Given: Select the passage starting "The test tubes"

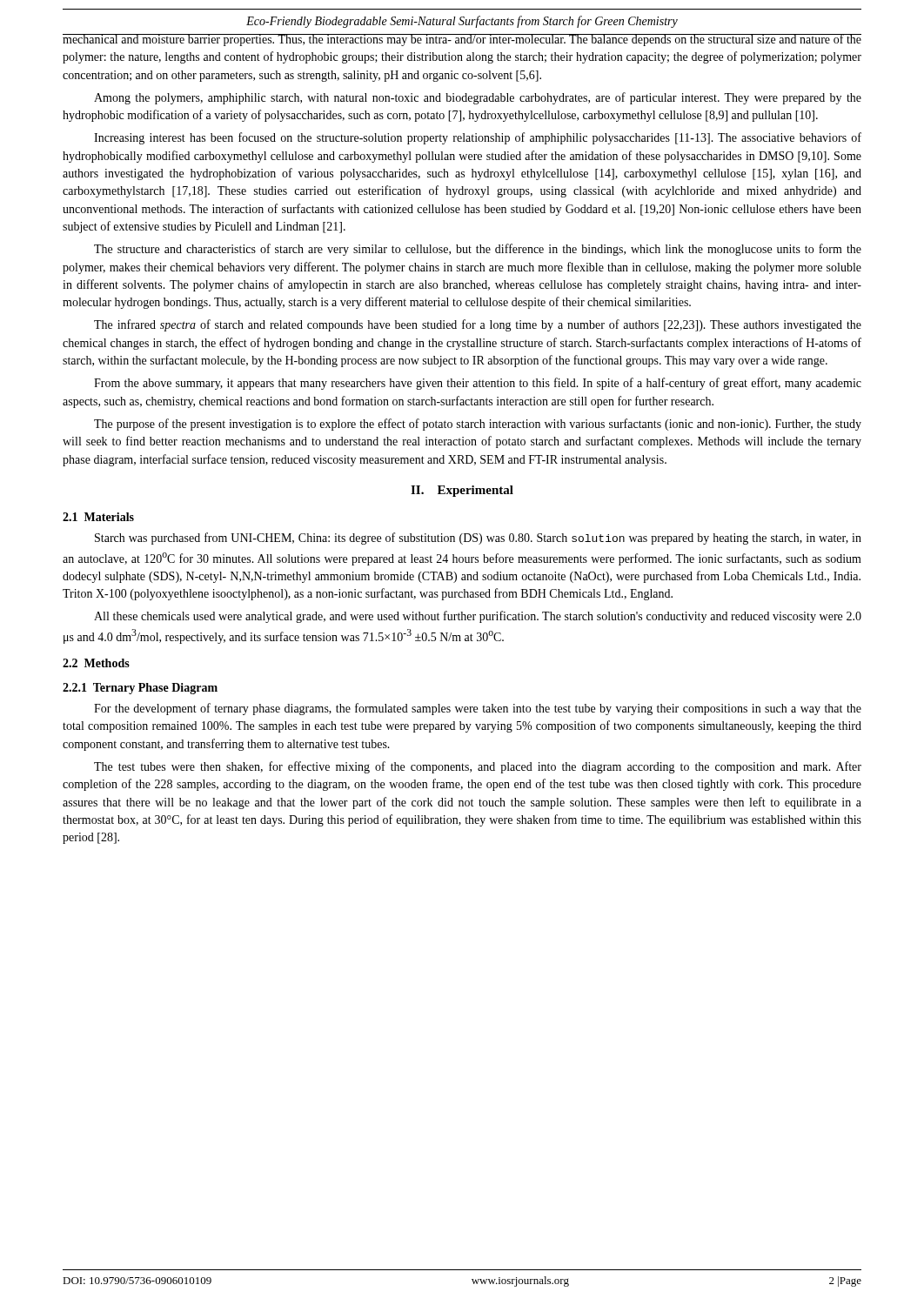Looking at the screenshot, I should point(462,803).
